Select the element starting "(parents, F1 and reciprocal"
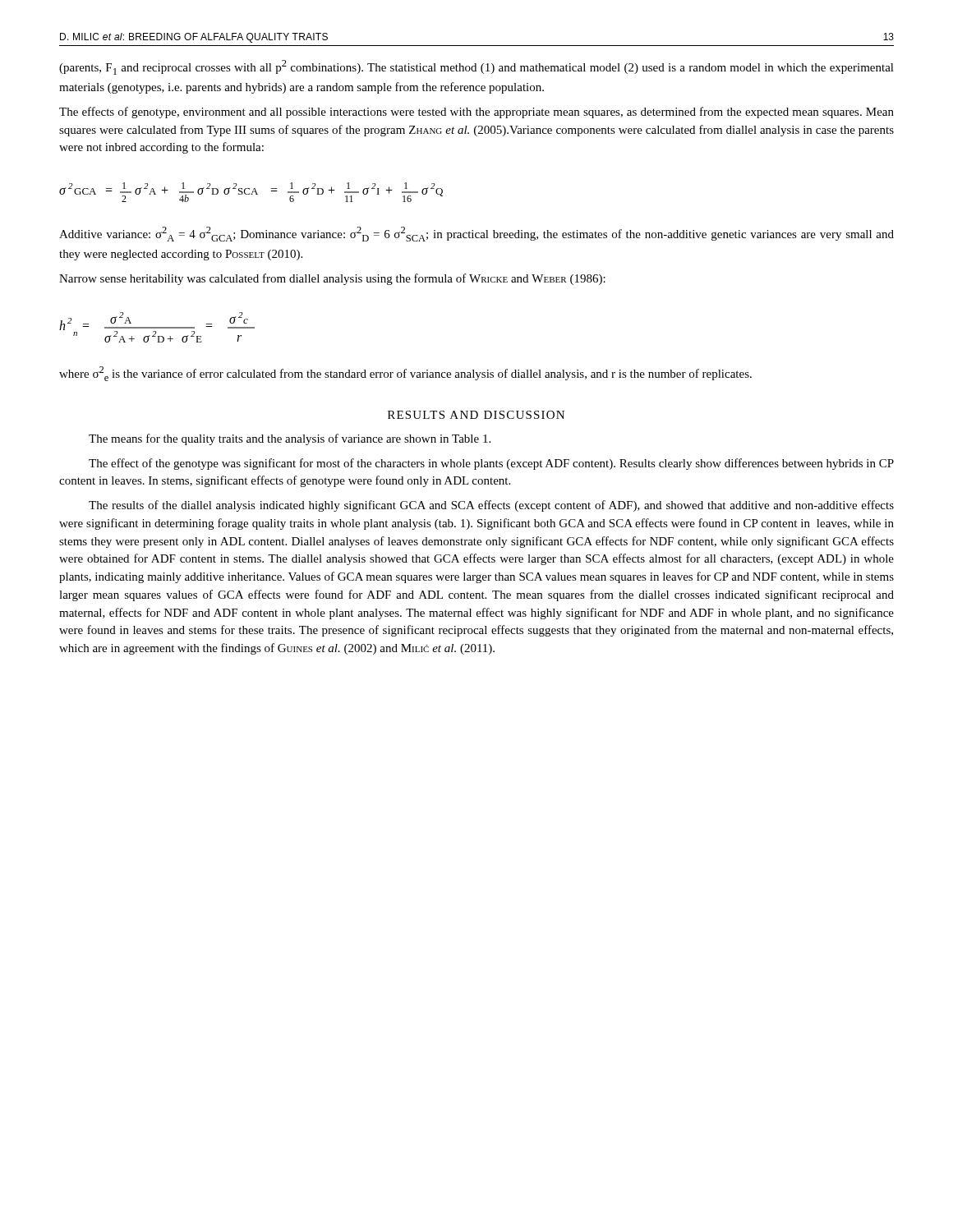 476,76
